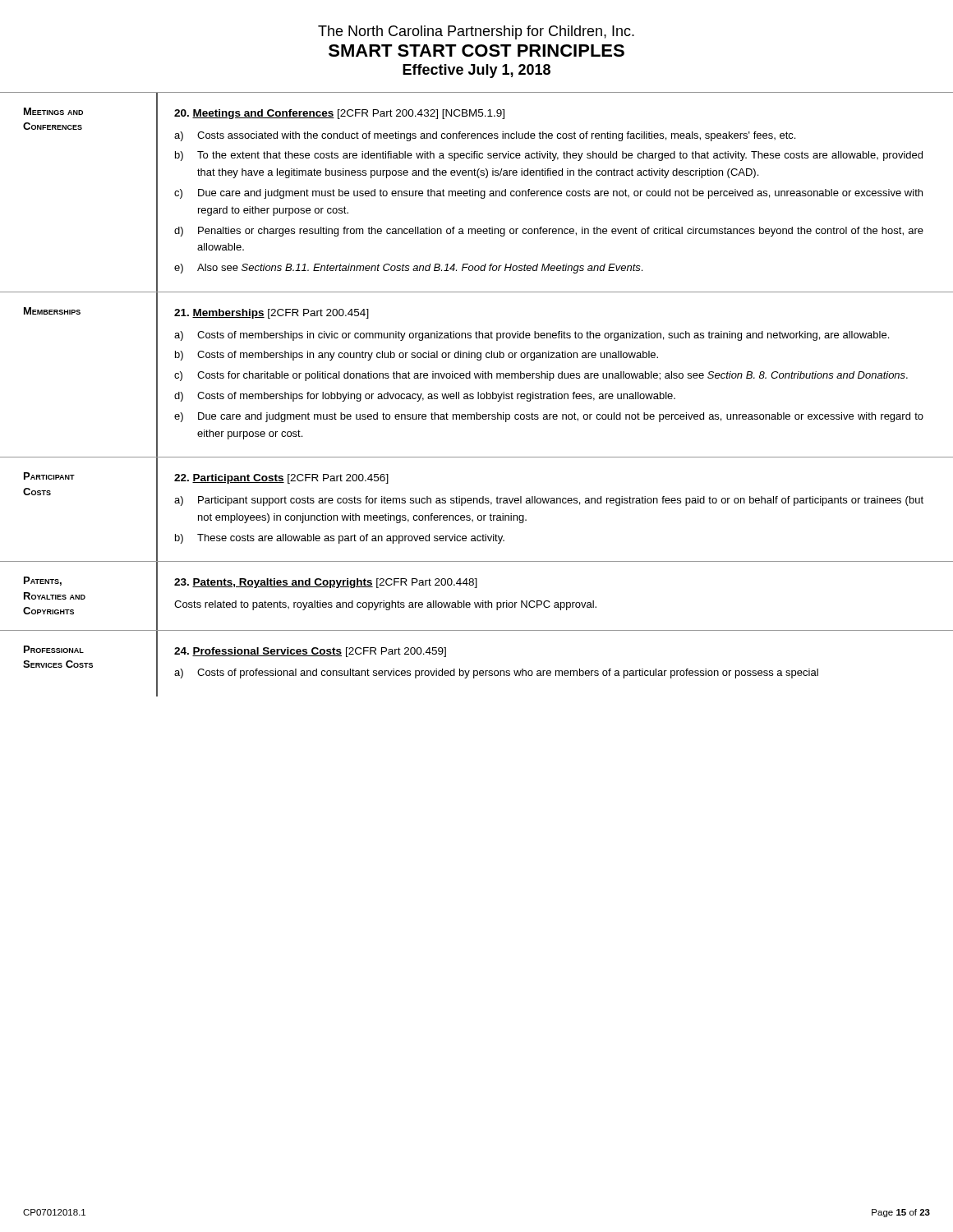Find "Patents,Royalties andCopyrights" on this page

[x=54, y=595]
